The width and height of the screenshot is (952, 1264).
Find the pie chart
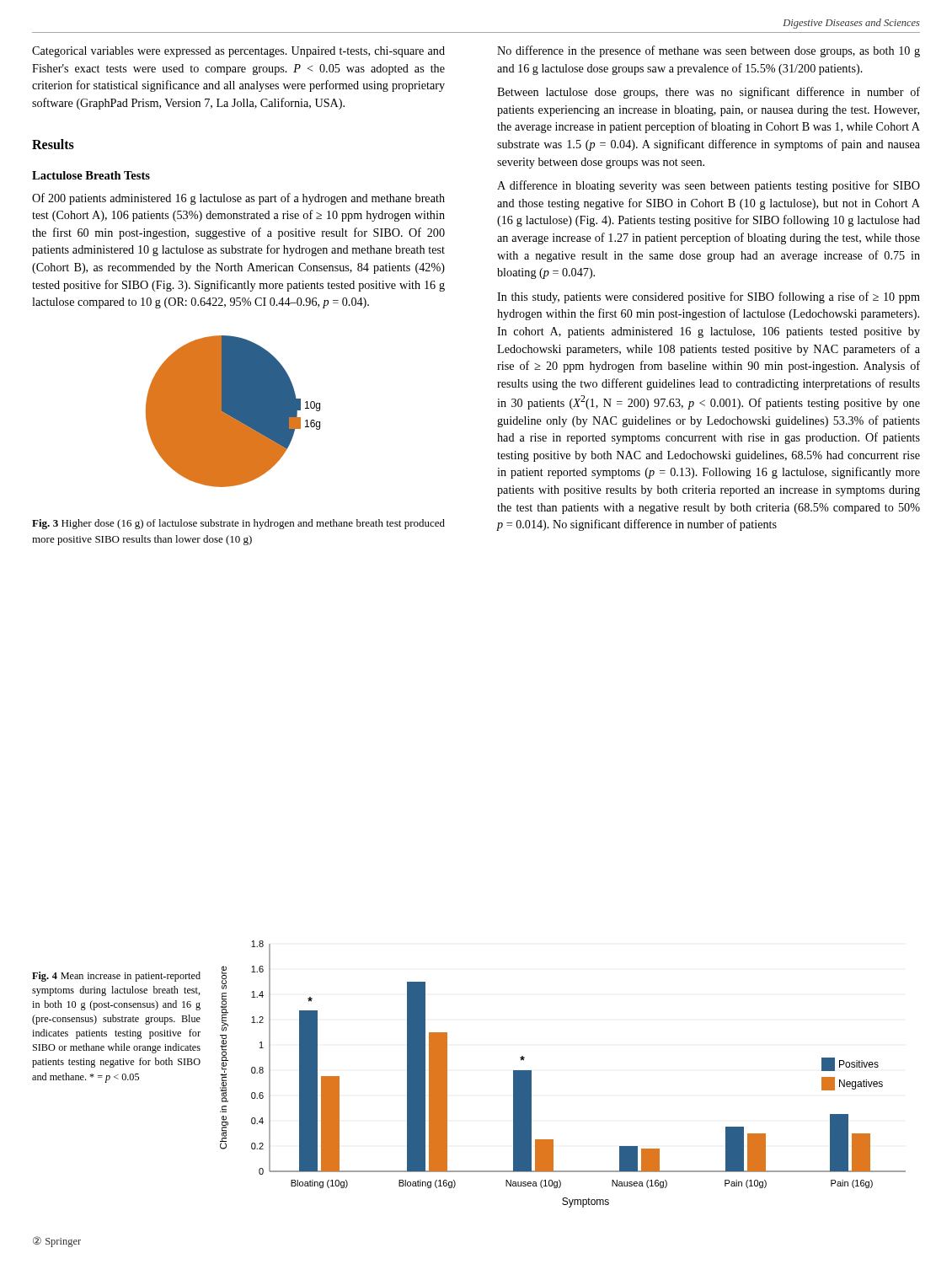(238, 418)
